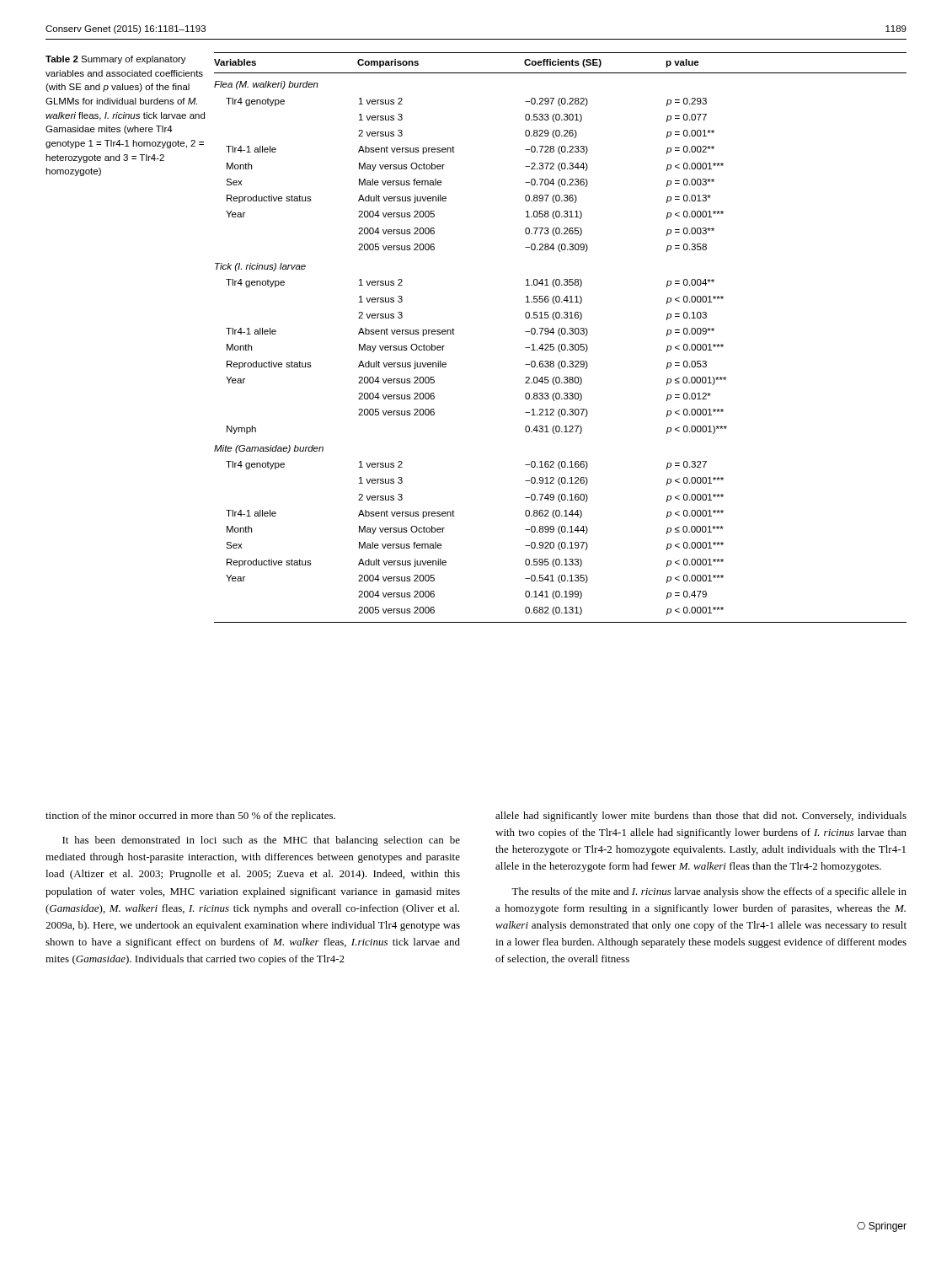
Task: Where is the passage that starts "tinction of the minor occurred in more"?
Action: coord(253,887)
